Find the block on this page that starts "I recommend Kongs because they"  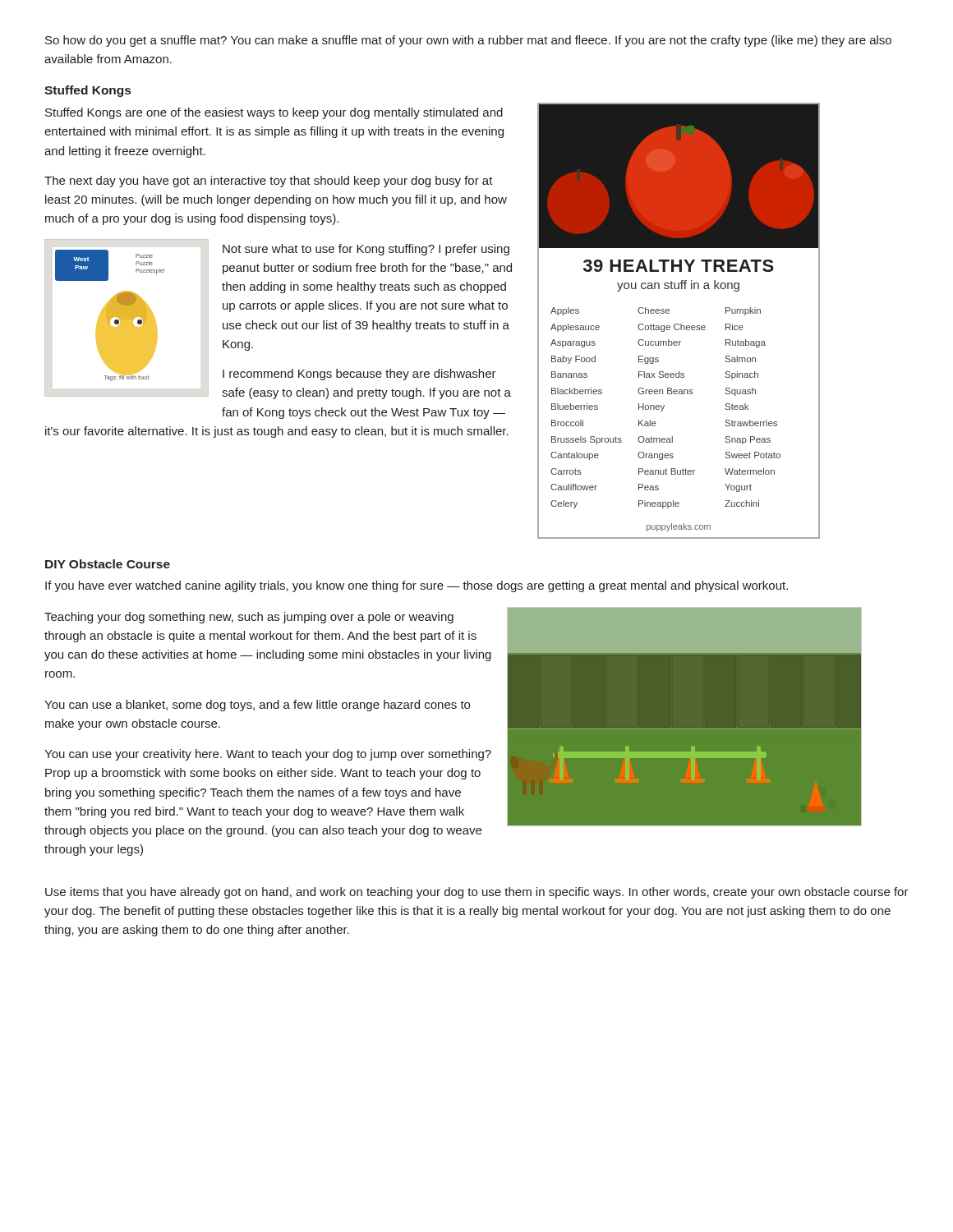pos(278,402)
